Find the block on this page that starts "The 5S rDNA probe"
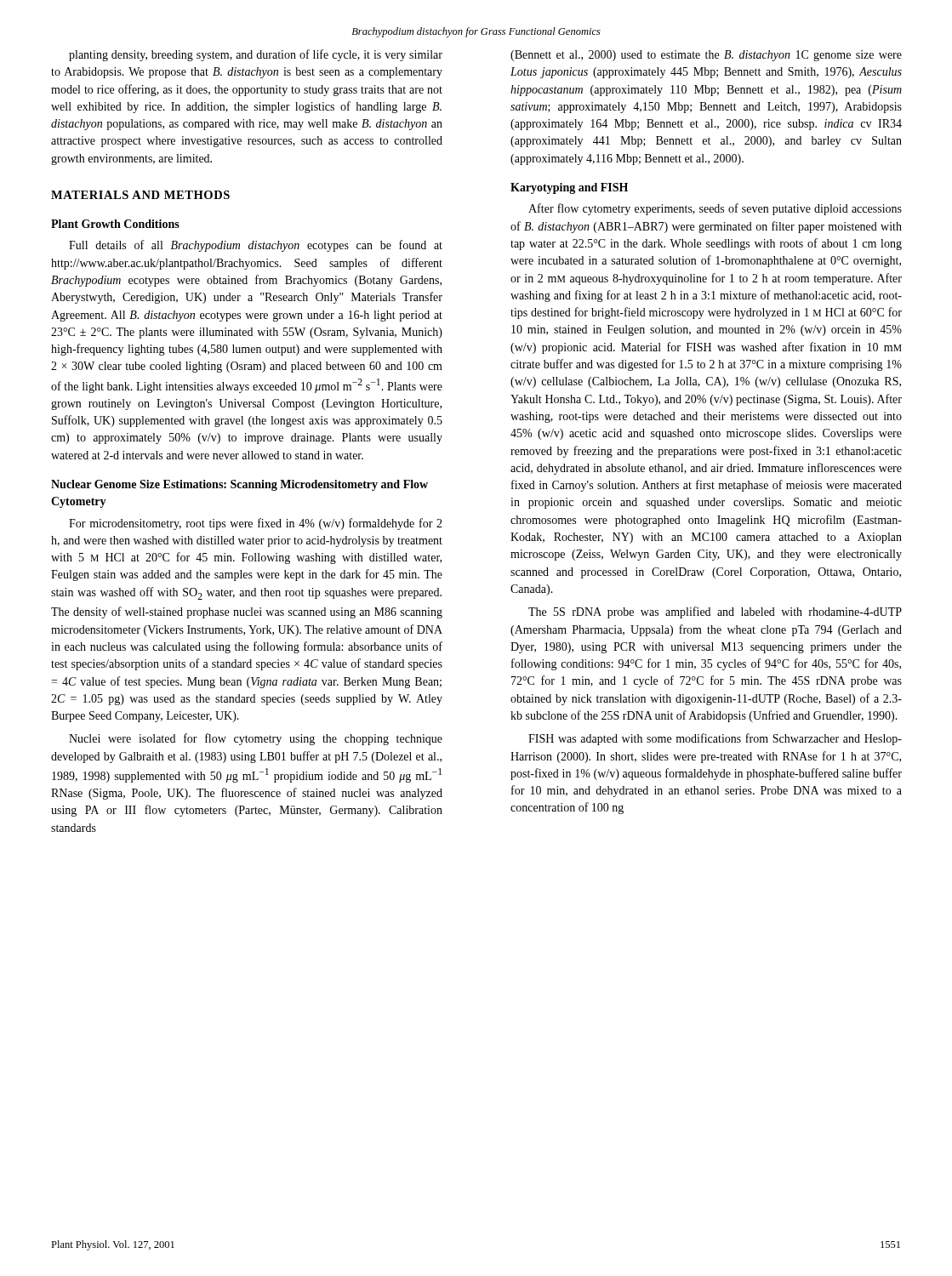 (x=706, y=665)
